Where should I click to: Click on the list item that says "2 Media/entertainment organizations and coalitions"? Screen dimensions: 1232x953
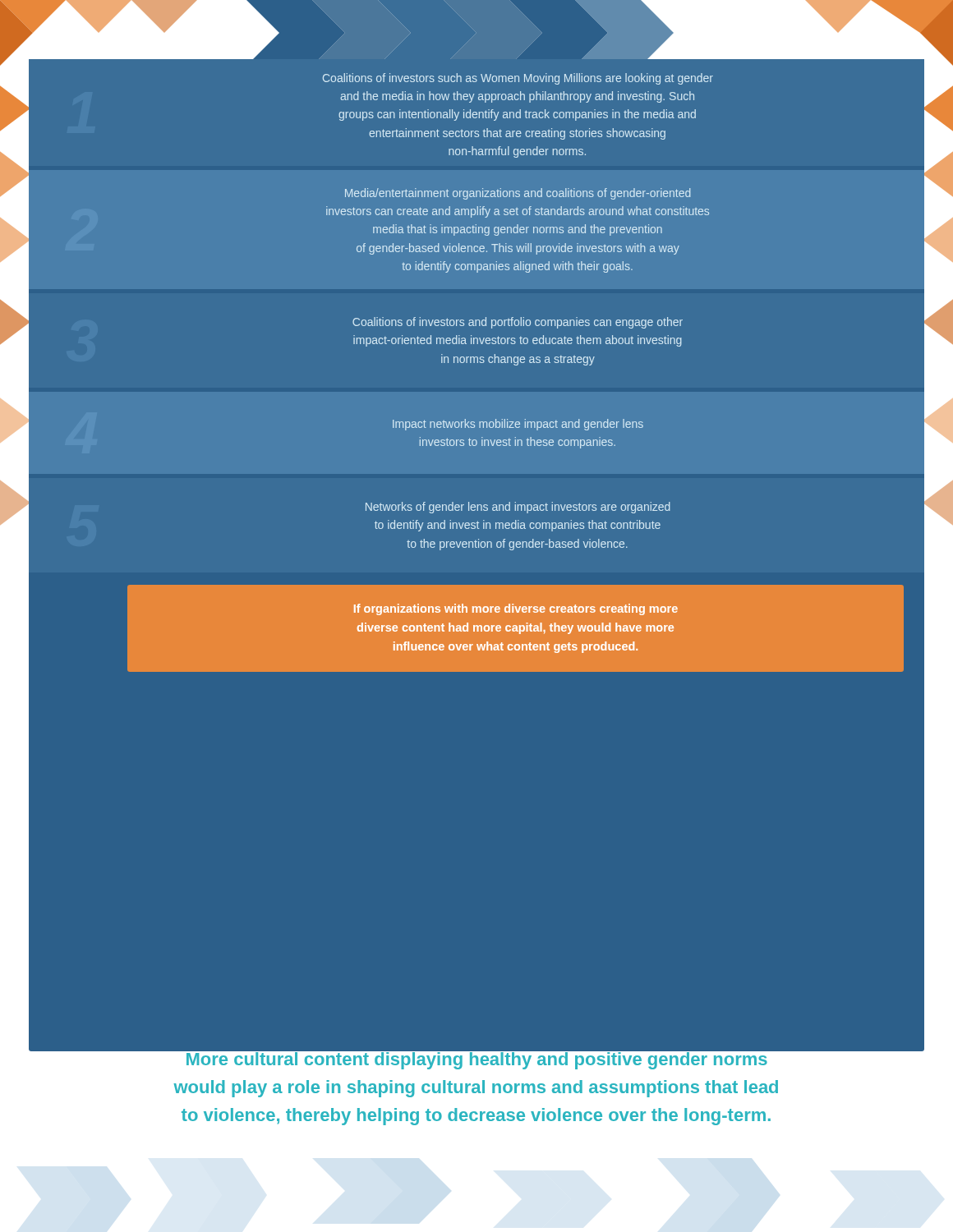[x=476, y=230]
